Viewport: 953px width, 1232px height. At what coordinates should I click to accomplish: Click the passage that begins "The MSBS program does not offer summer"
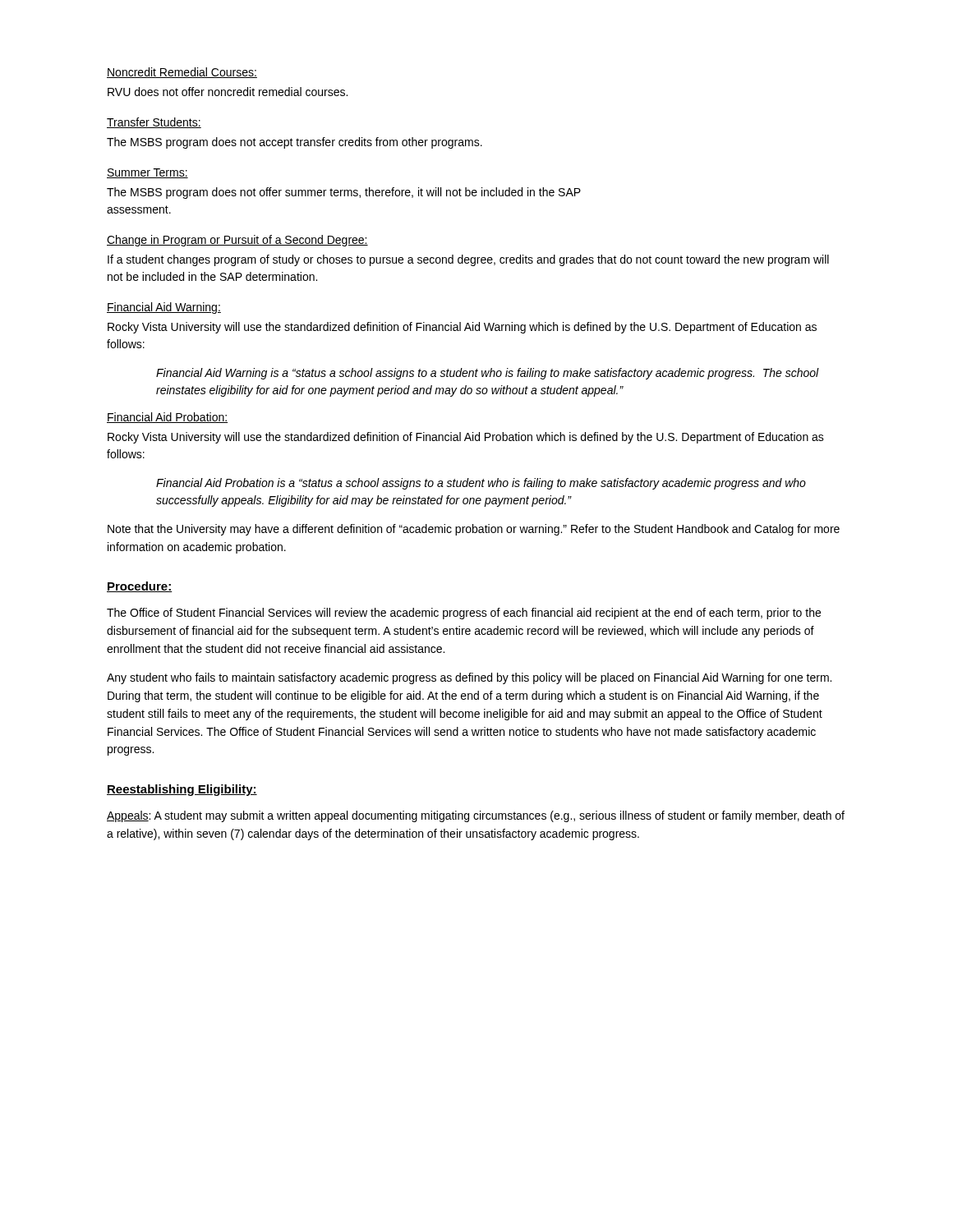(476, 201)
